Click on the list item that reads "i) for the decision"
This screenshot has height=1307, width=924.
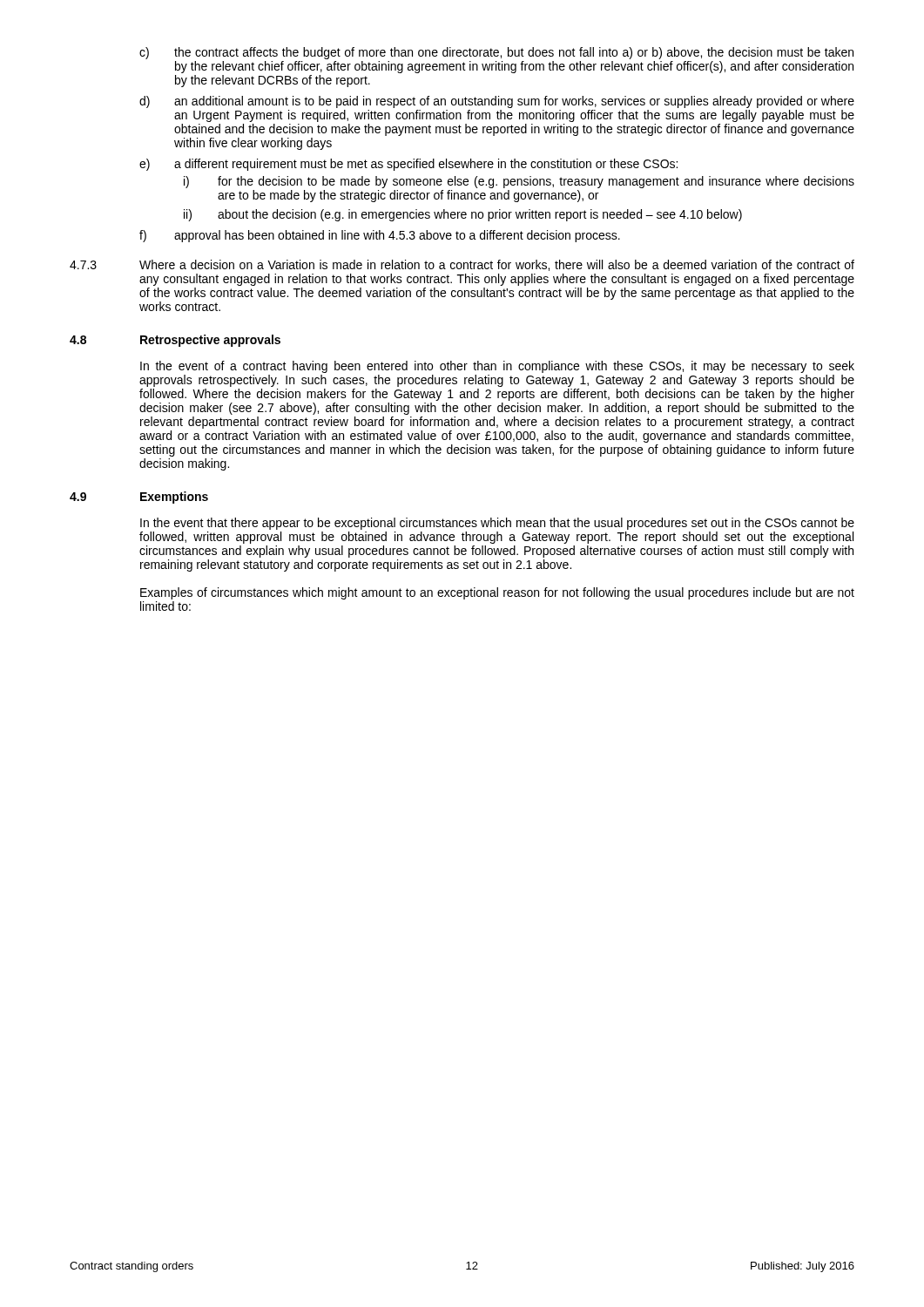tap(536, 188)
